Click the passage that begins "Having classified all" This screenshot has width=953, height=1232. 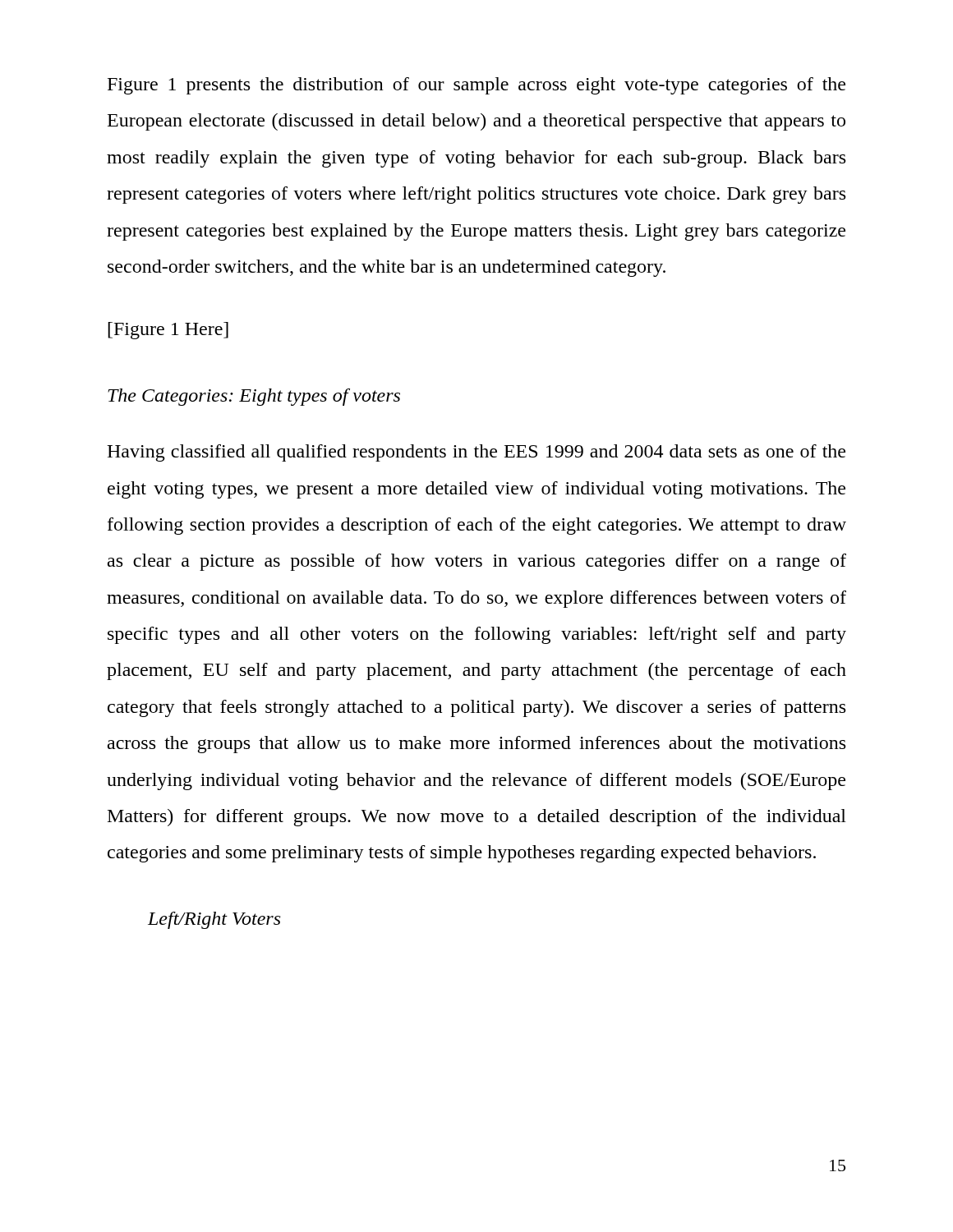point(476,453)
